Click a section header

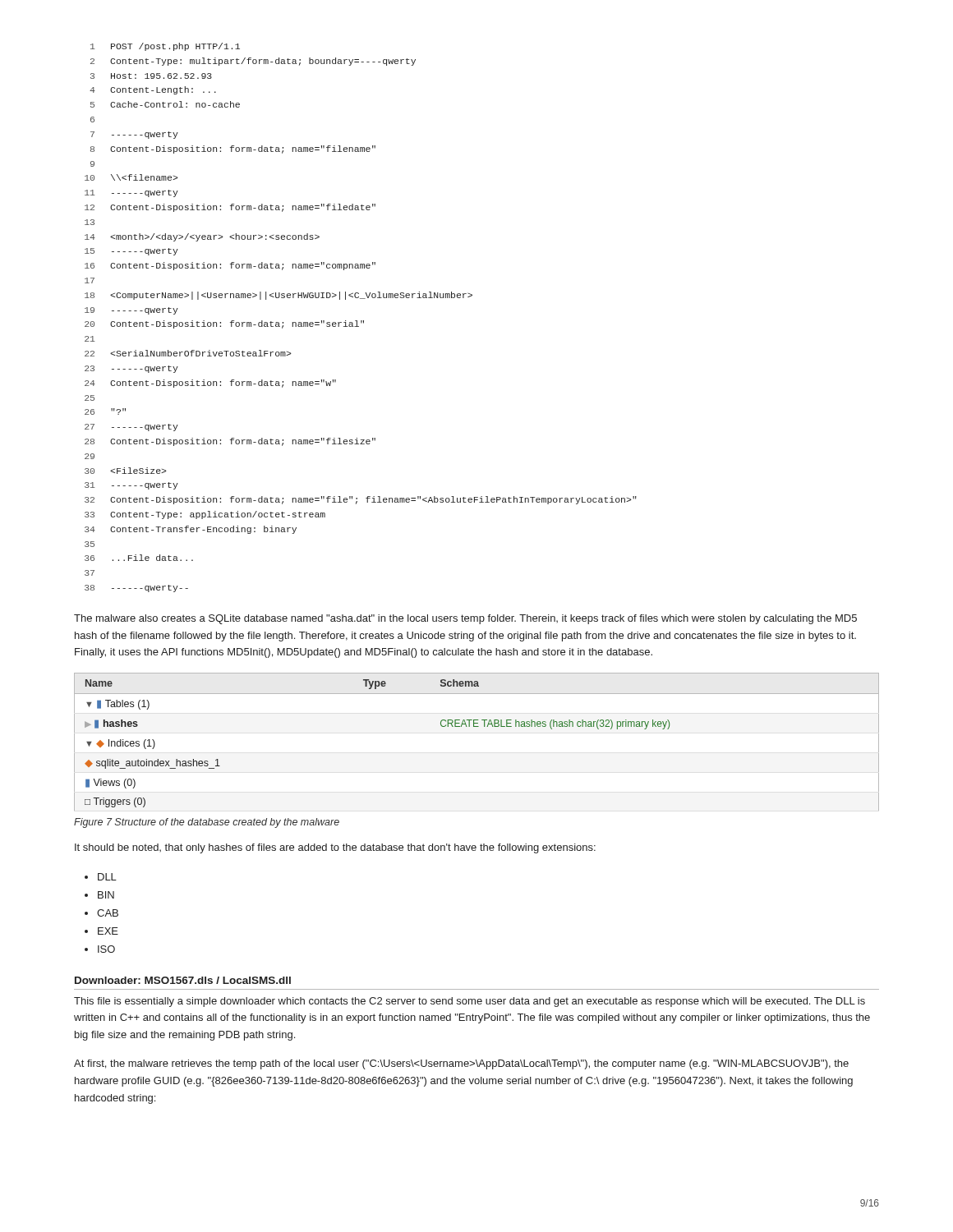coord(476,982)
